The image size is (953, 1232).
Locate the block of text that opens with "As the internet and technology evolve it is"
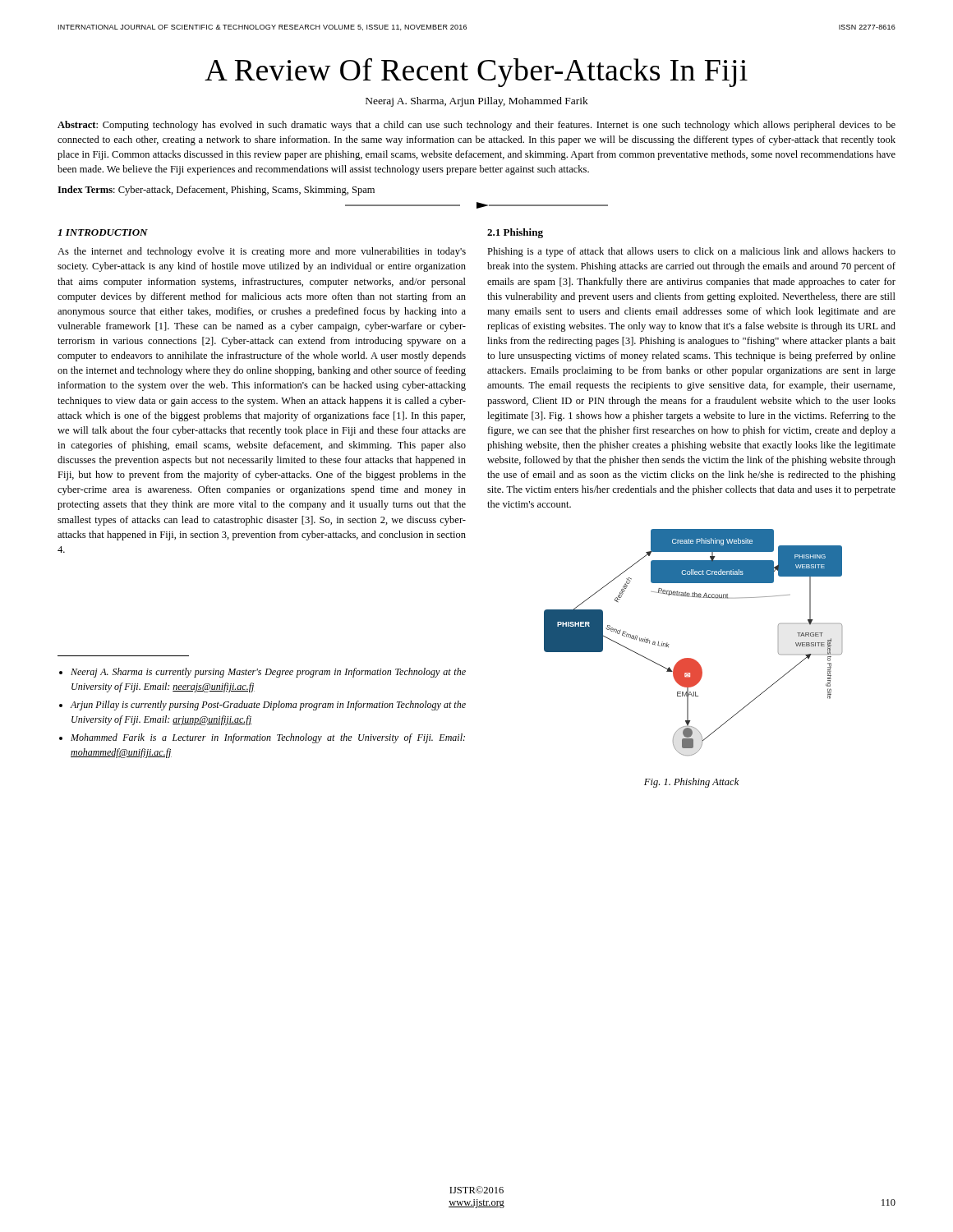pyautogui.click(x=262, y=401)
